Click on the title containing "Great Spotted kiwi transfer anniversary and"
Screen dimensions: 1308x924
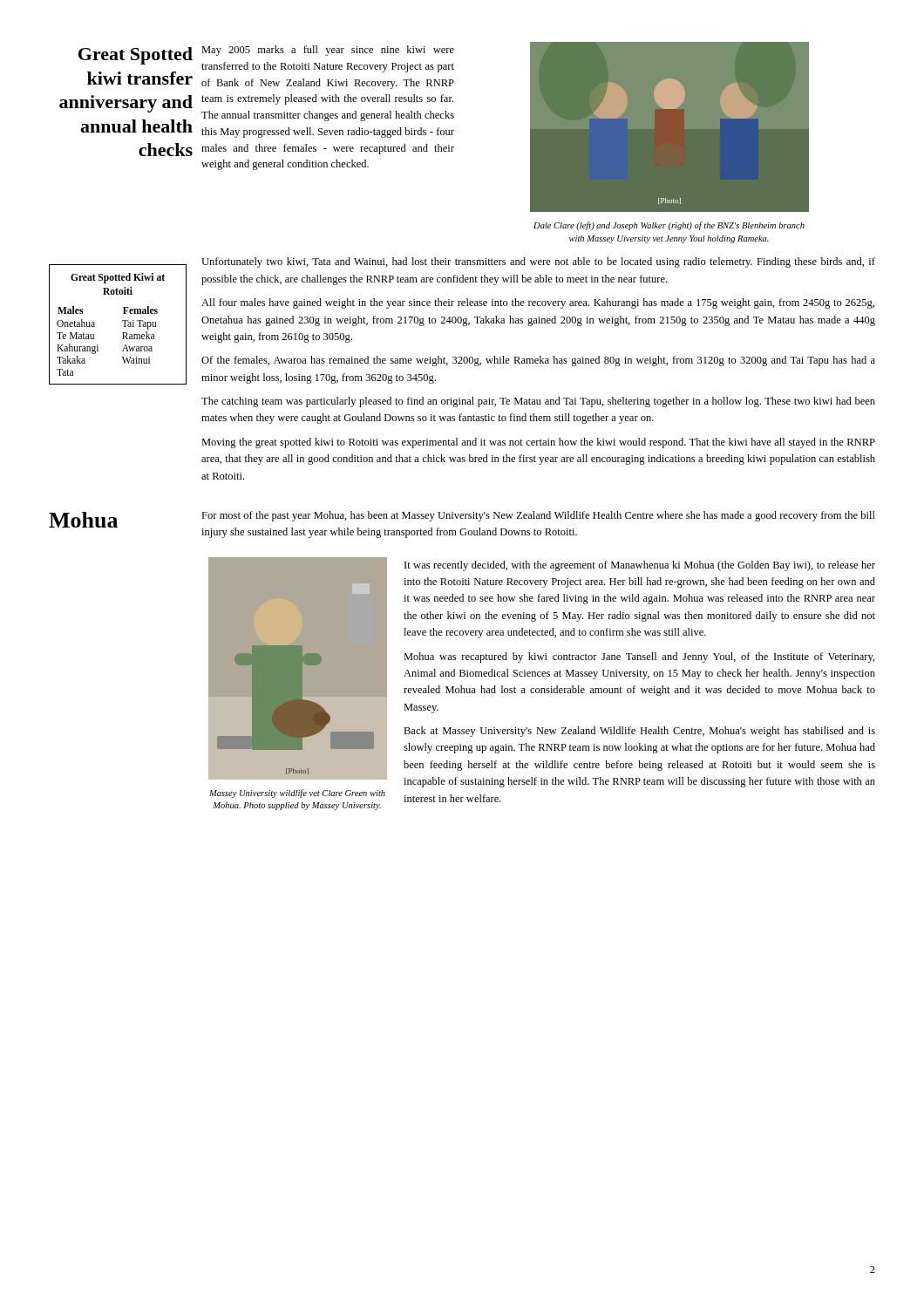point(121,102)
